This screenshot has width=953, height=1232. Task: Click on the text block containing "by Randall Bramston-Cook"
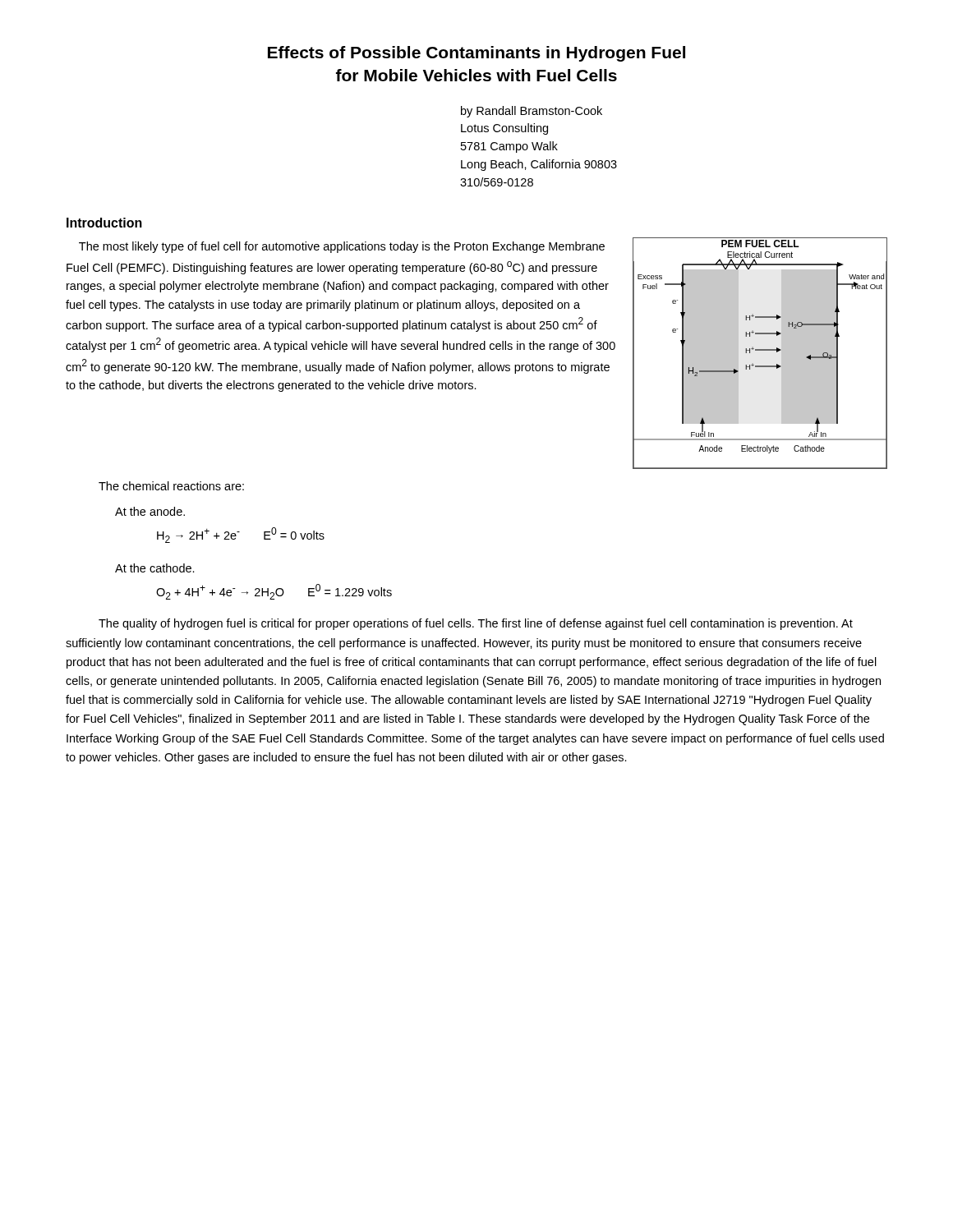[x=539, y=146]
